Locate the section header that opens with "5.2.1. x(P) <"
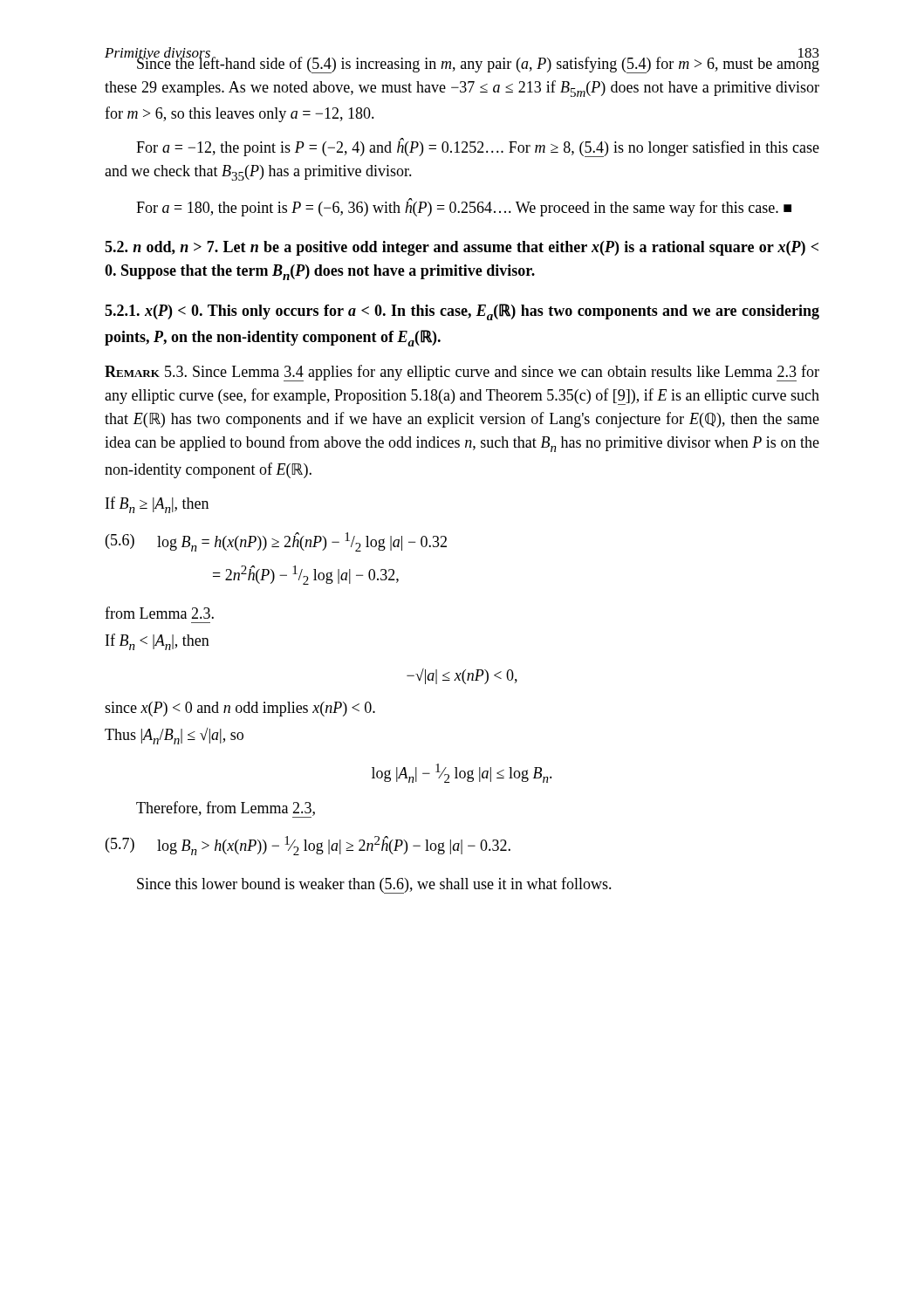Viewport: 924px width, 1309px height. 462,326
